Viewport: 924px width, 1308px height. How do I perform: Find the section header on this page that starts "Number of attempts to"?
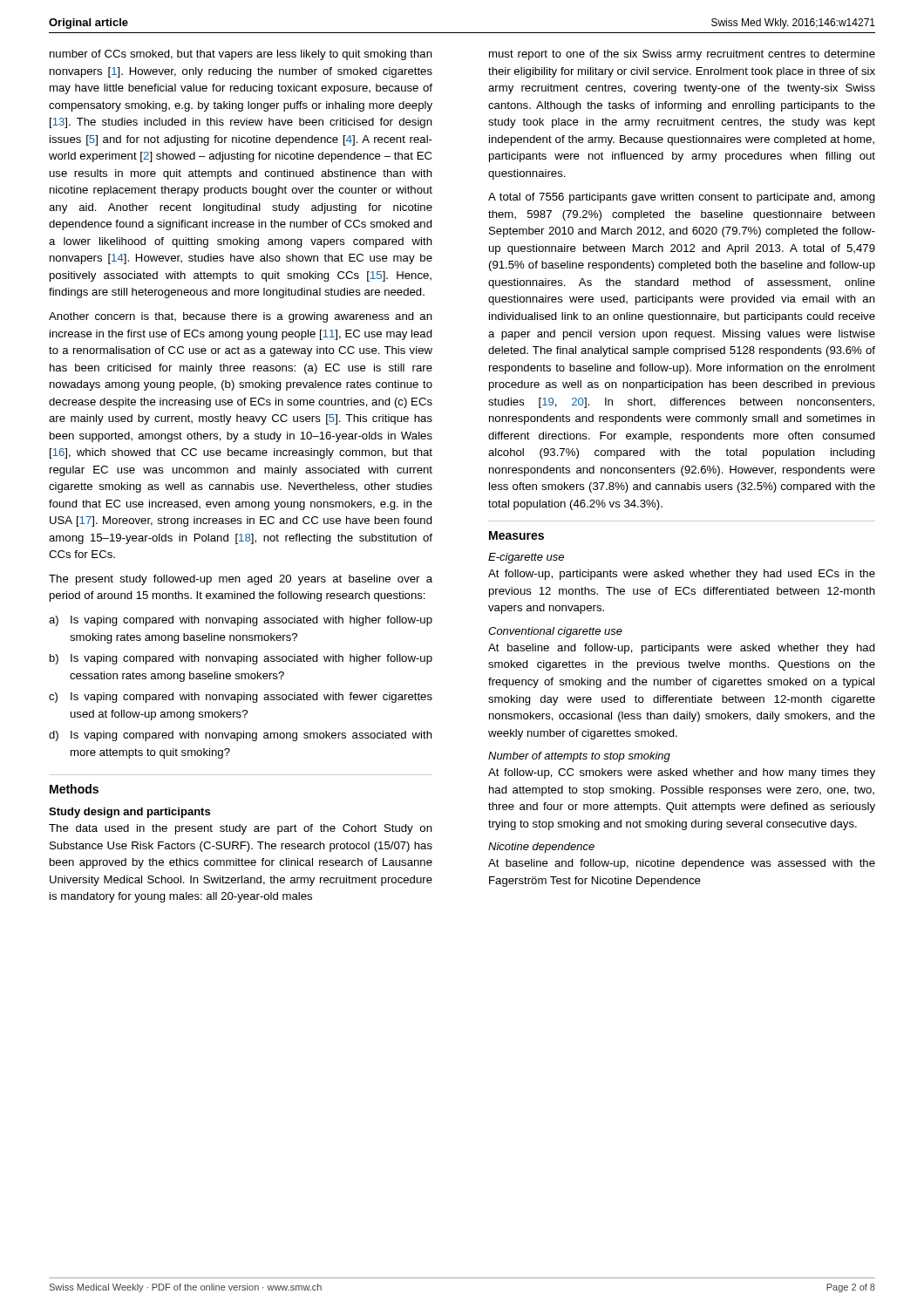coord(579,756)
